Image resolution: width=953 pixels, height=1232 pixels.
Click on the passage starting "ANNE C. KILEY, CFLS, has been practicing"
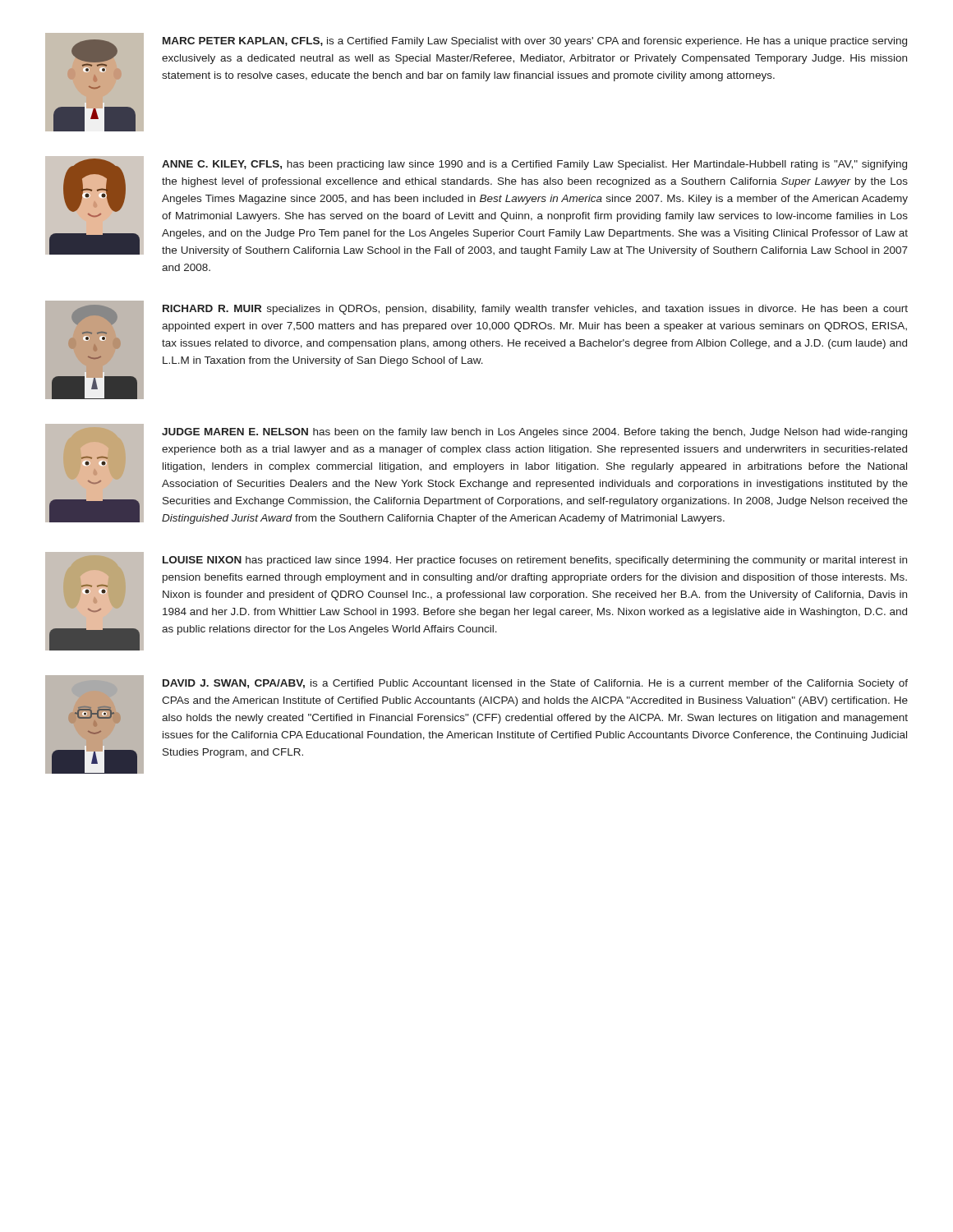pyautogui.click(x=535, y=216)
